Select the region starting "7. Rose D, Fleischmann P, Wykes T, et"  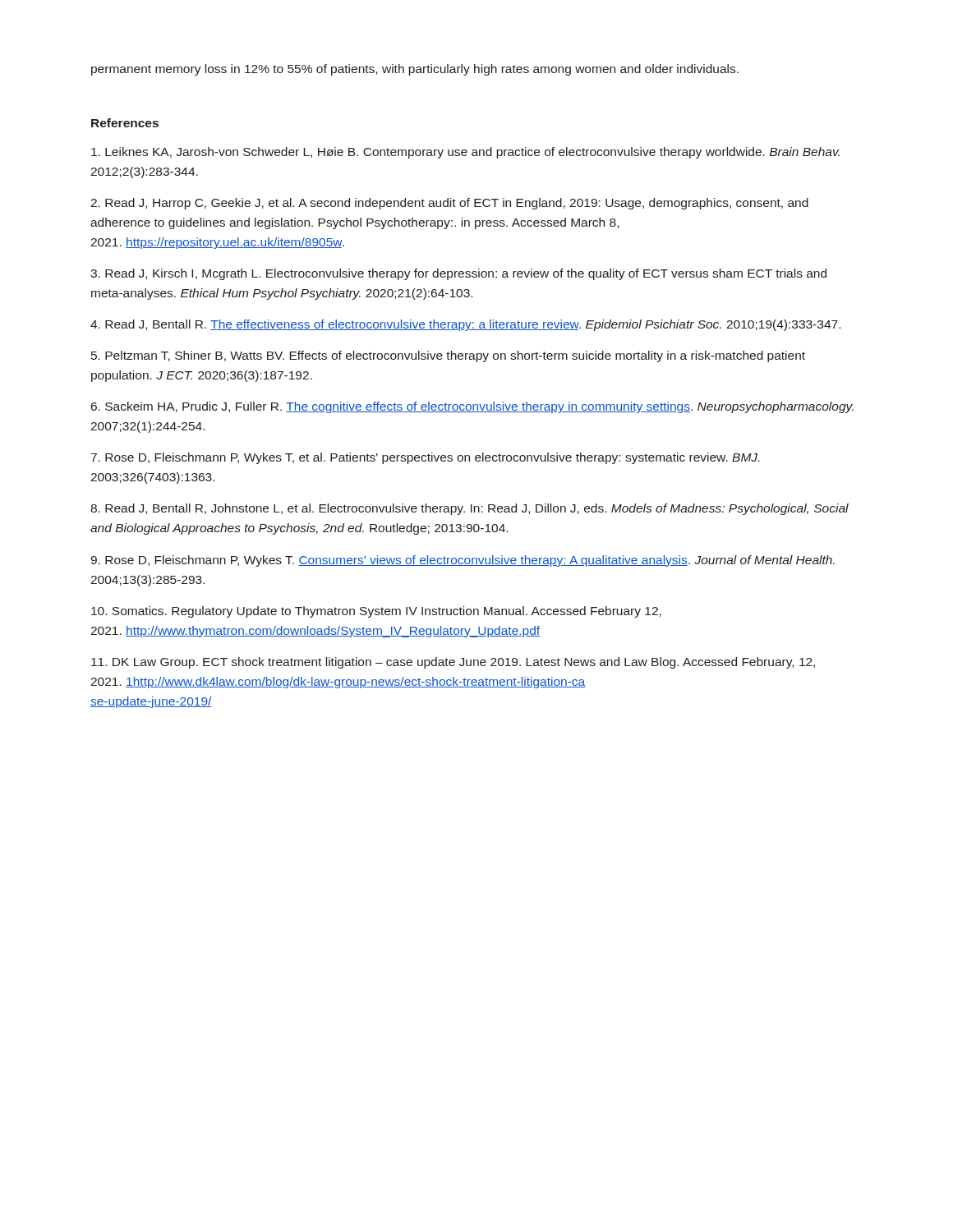tap(426, 467)
